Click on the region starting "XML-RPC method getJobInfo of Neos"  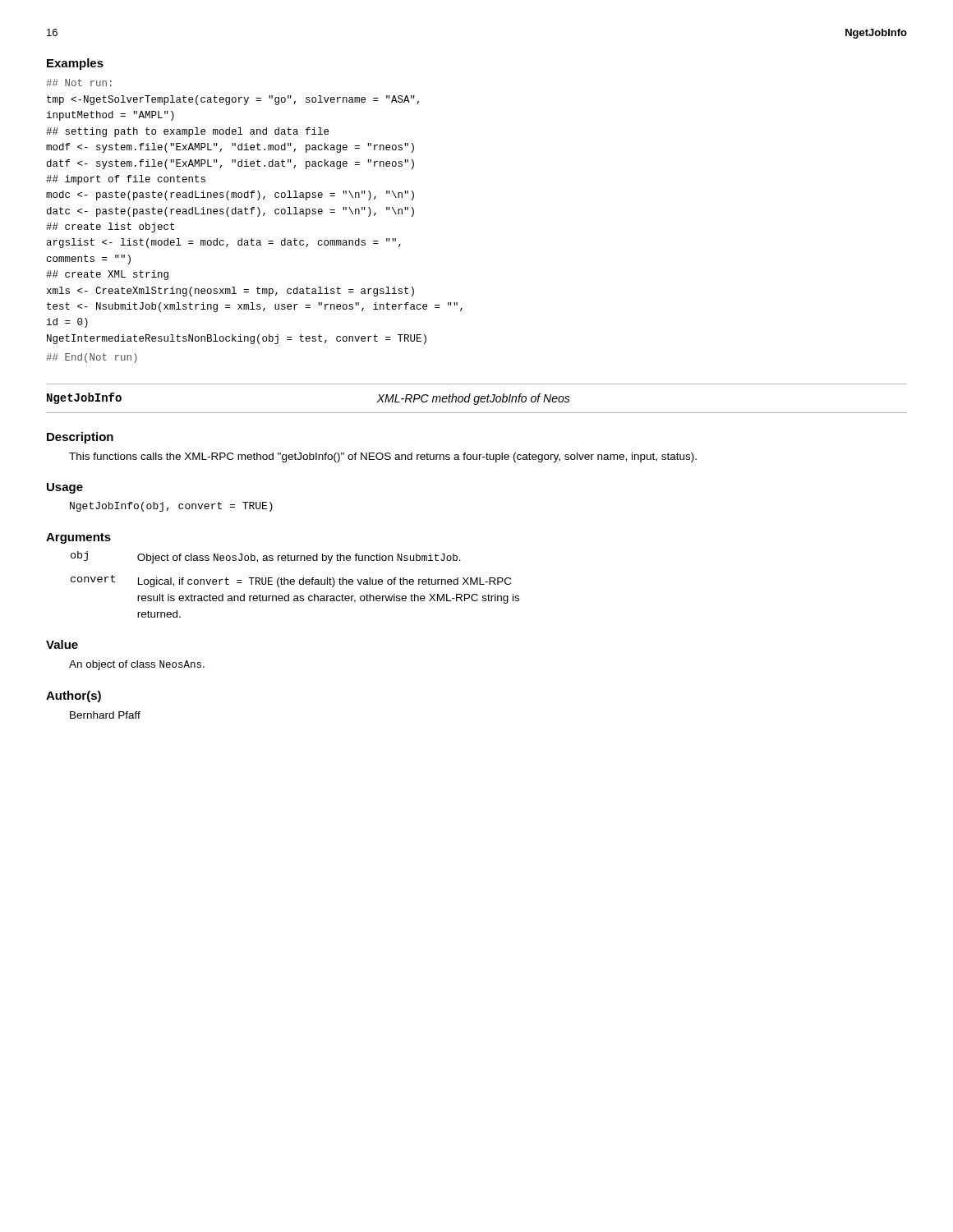[473, 398]
